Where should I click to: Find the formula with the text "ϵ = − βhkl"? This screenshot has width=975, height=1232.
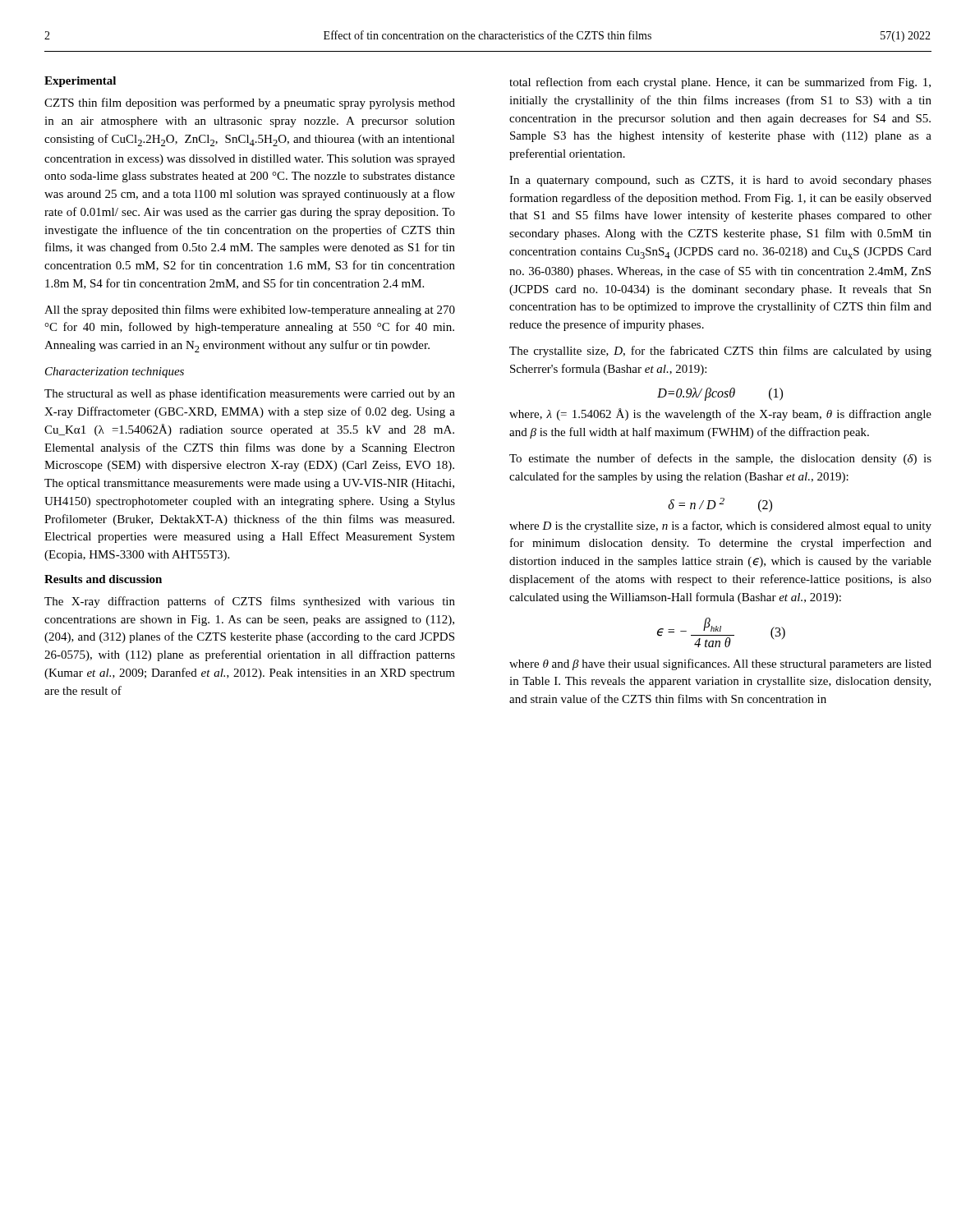click(720, 633)
